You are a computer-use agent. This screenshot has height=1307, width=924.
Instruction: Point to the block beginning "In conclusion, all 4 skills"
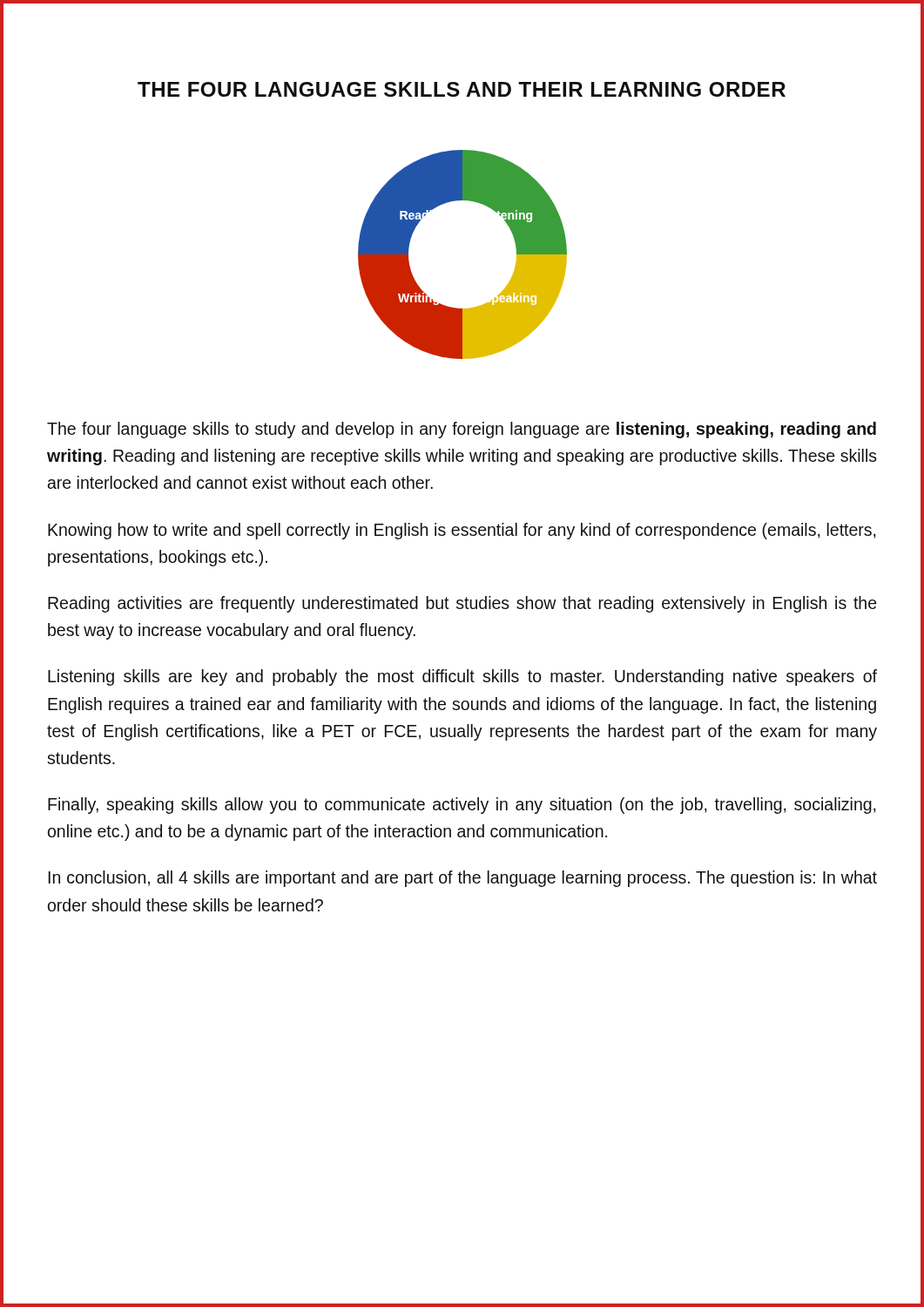click(462, 892)
